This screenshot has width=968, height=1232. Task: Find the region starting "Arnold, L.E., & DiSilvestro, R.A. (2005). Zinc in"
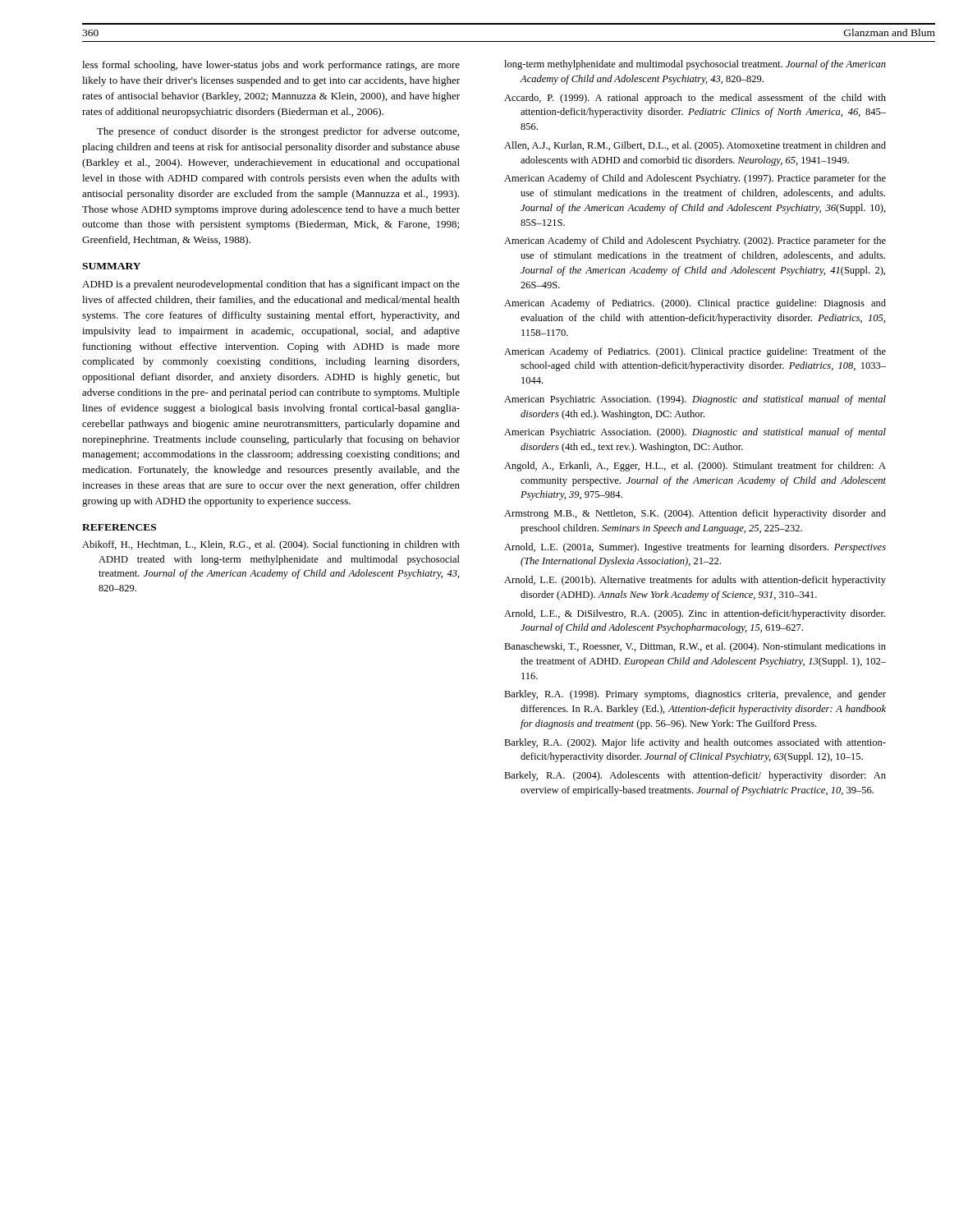[x=695, y=620]
